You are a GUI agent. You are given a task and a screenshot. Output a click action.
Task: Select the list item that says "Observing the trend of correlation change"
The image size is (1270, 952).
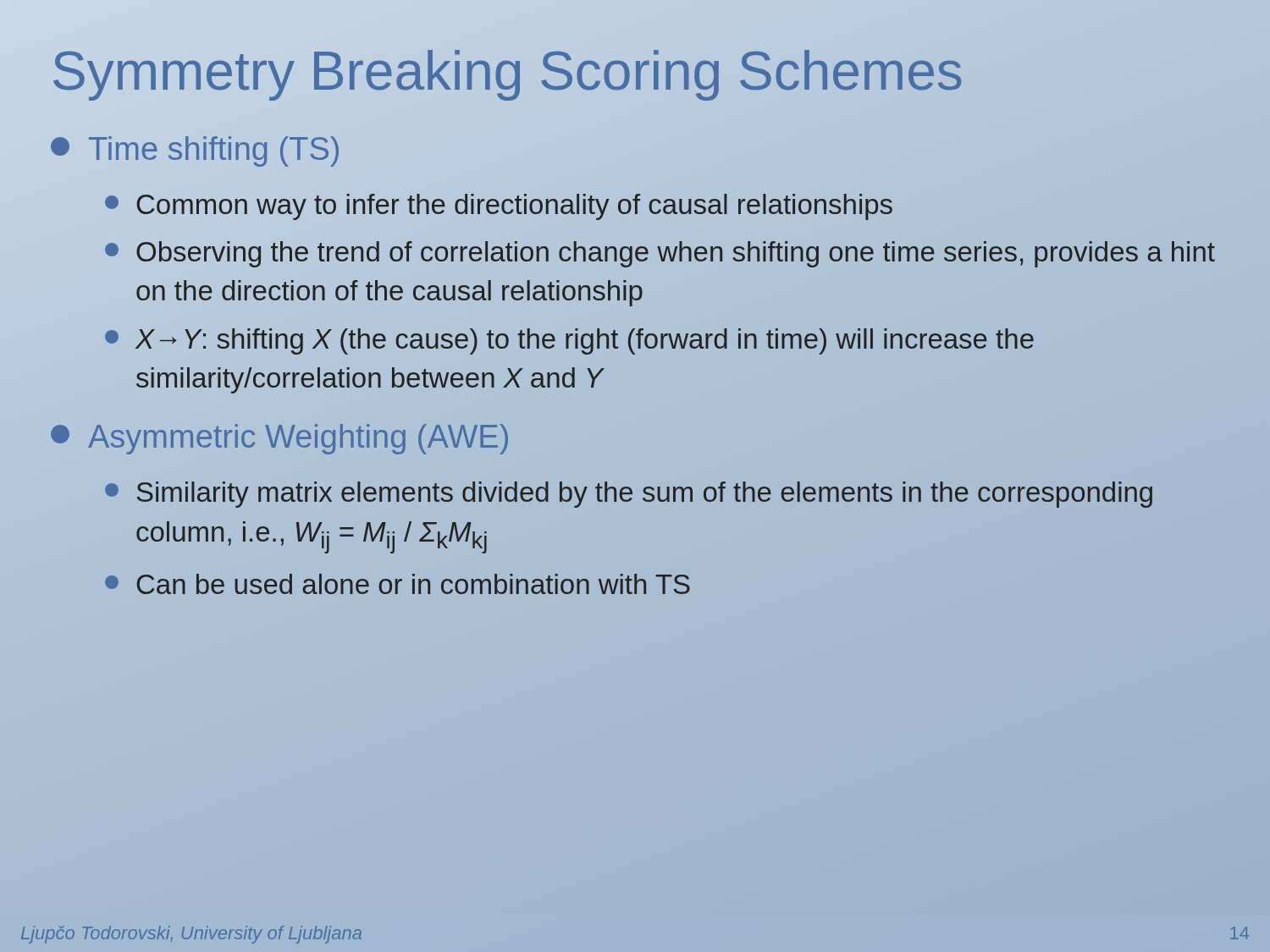pos(662,272)
